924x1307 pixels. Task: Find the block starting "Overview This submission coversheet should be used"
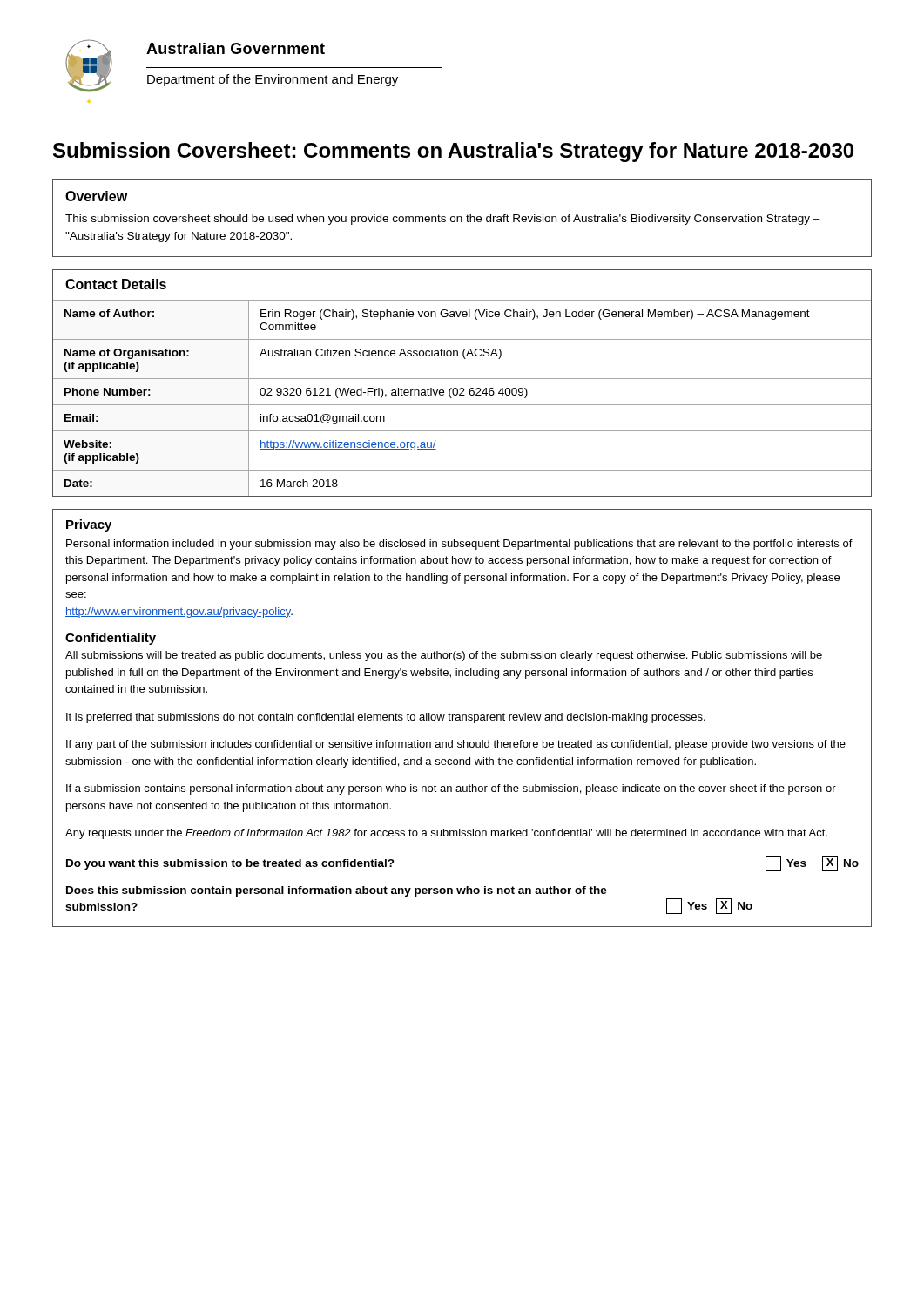(x=462, y=218)
